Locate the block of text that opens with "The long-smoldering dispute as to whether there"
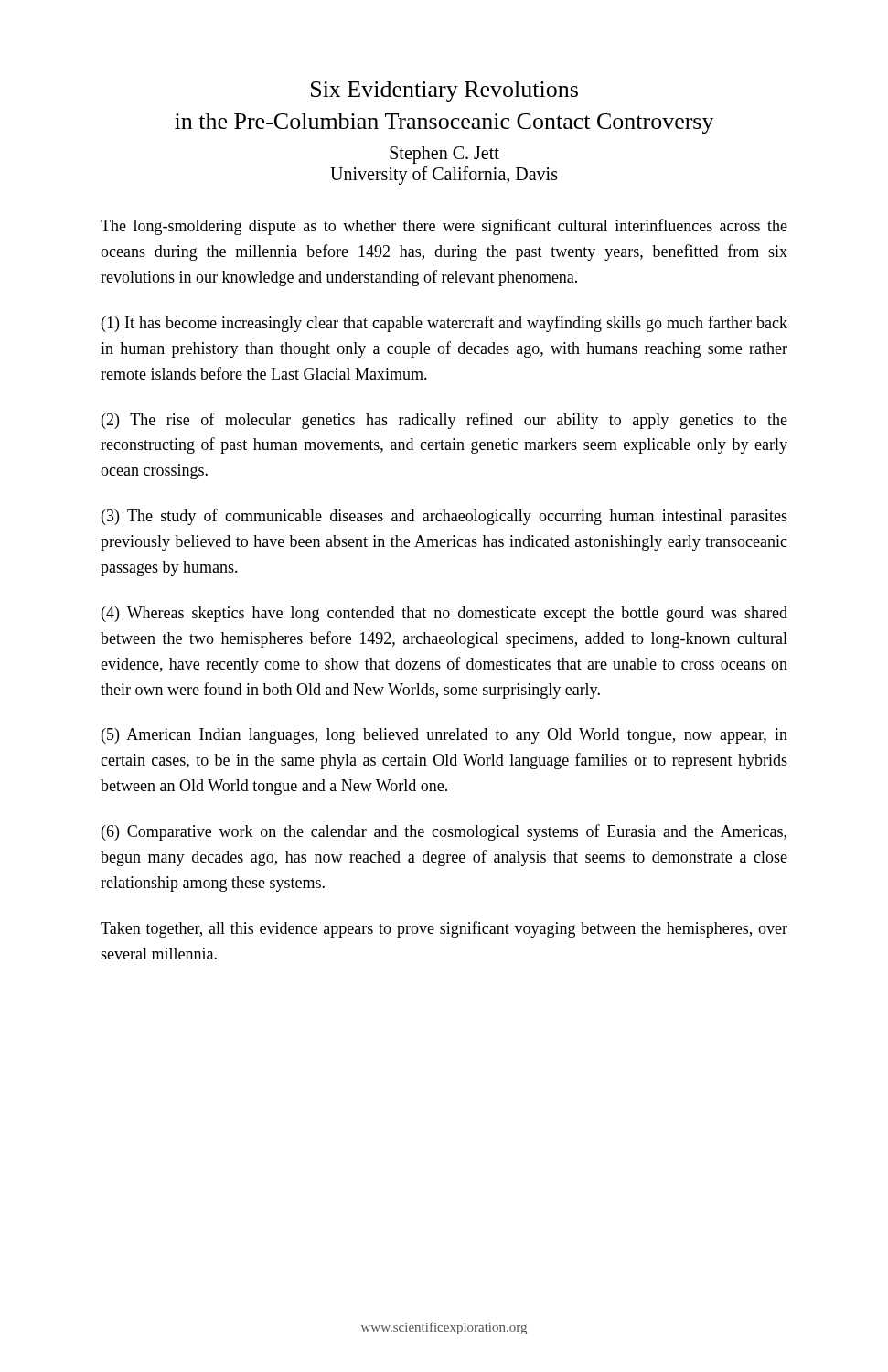The width and height of the screenshot is (888, 1372). (444, 252)
